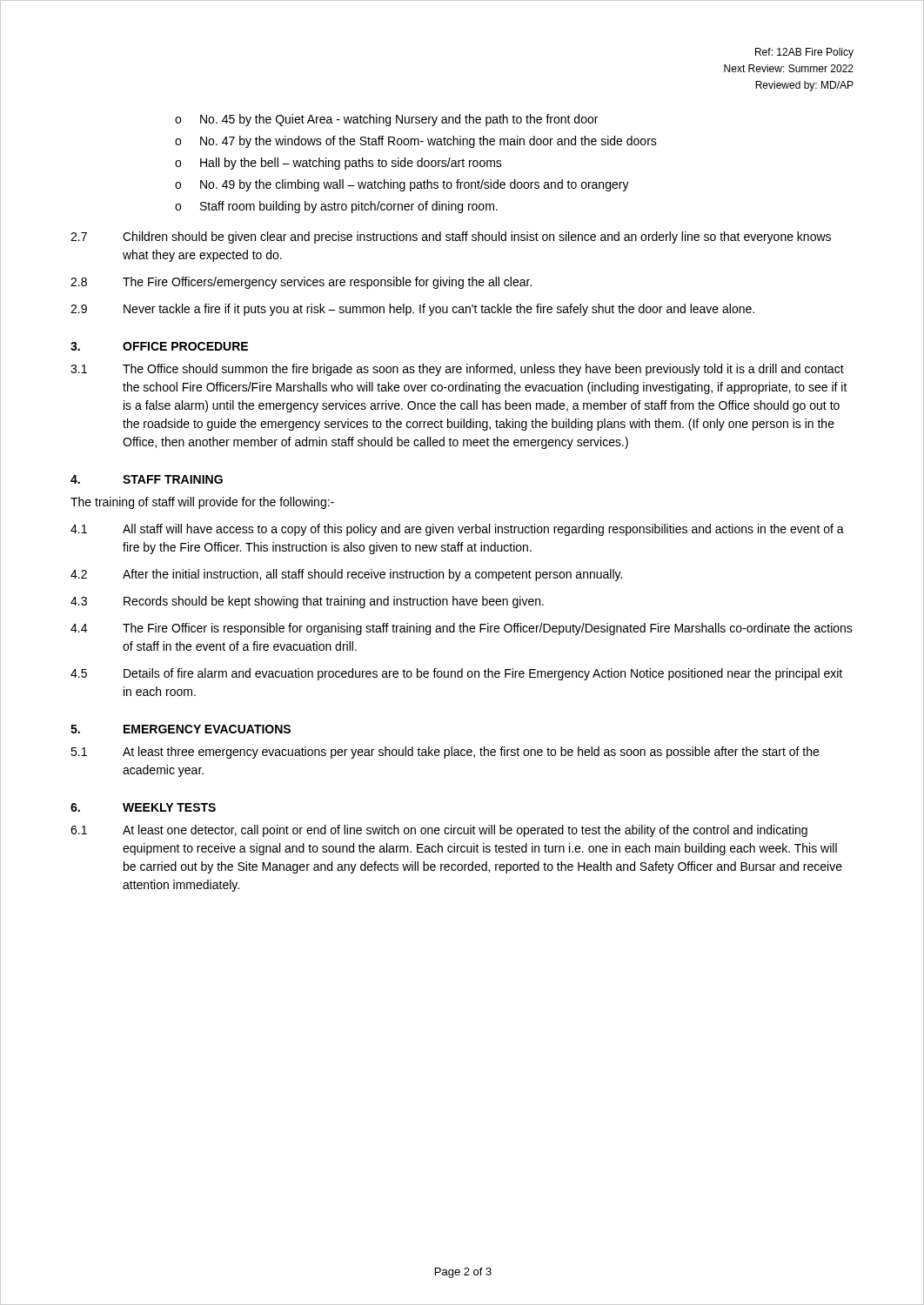Image resolution: width=924 pixels, height=1305 pixels.
Task: Select the passage starting "3. OFFICE PROCEDURE"
Action: [x=160, y=346]
